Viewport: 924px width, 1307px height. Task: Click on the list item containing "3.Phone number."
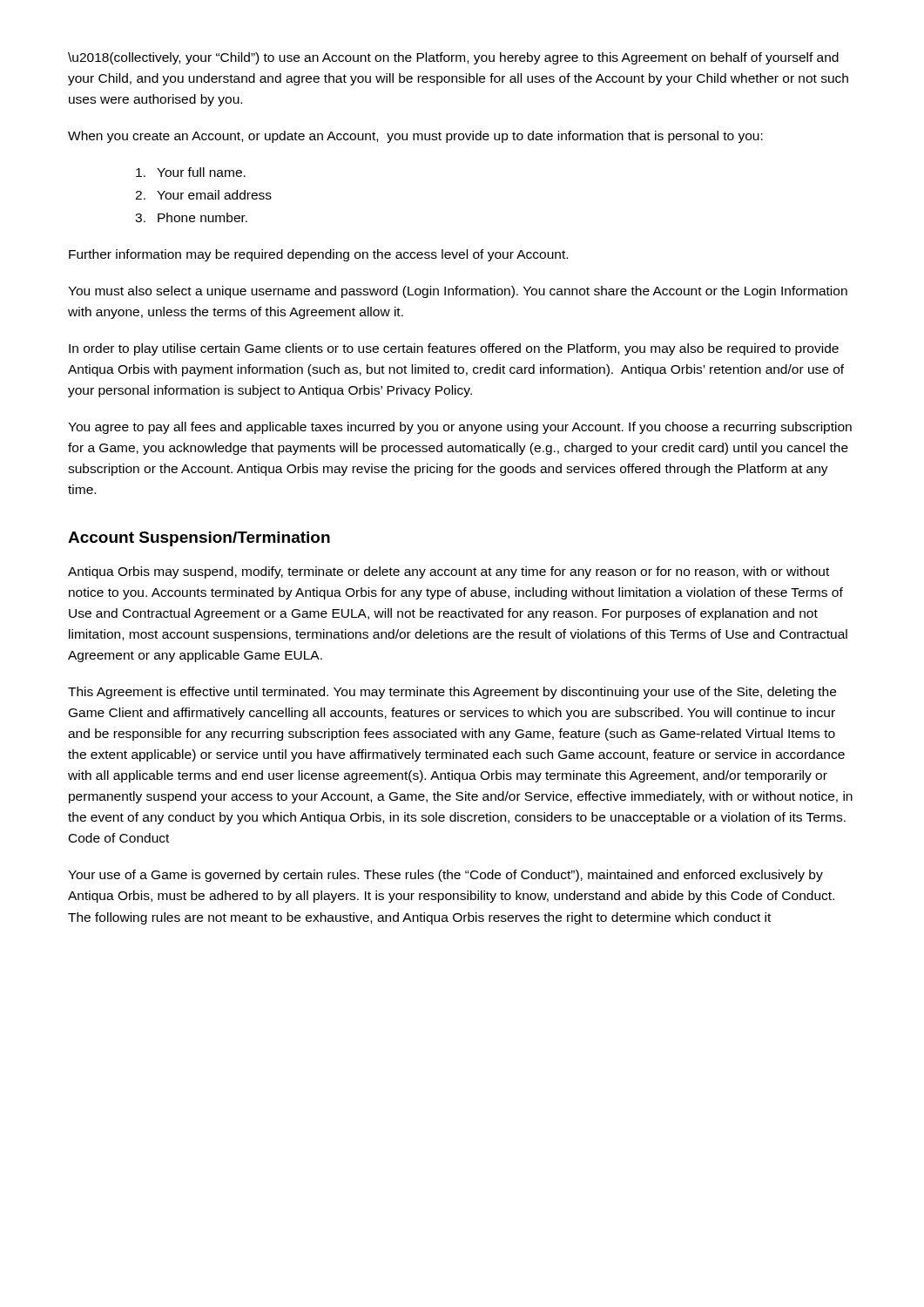pos(184,218)
